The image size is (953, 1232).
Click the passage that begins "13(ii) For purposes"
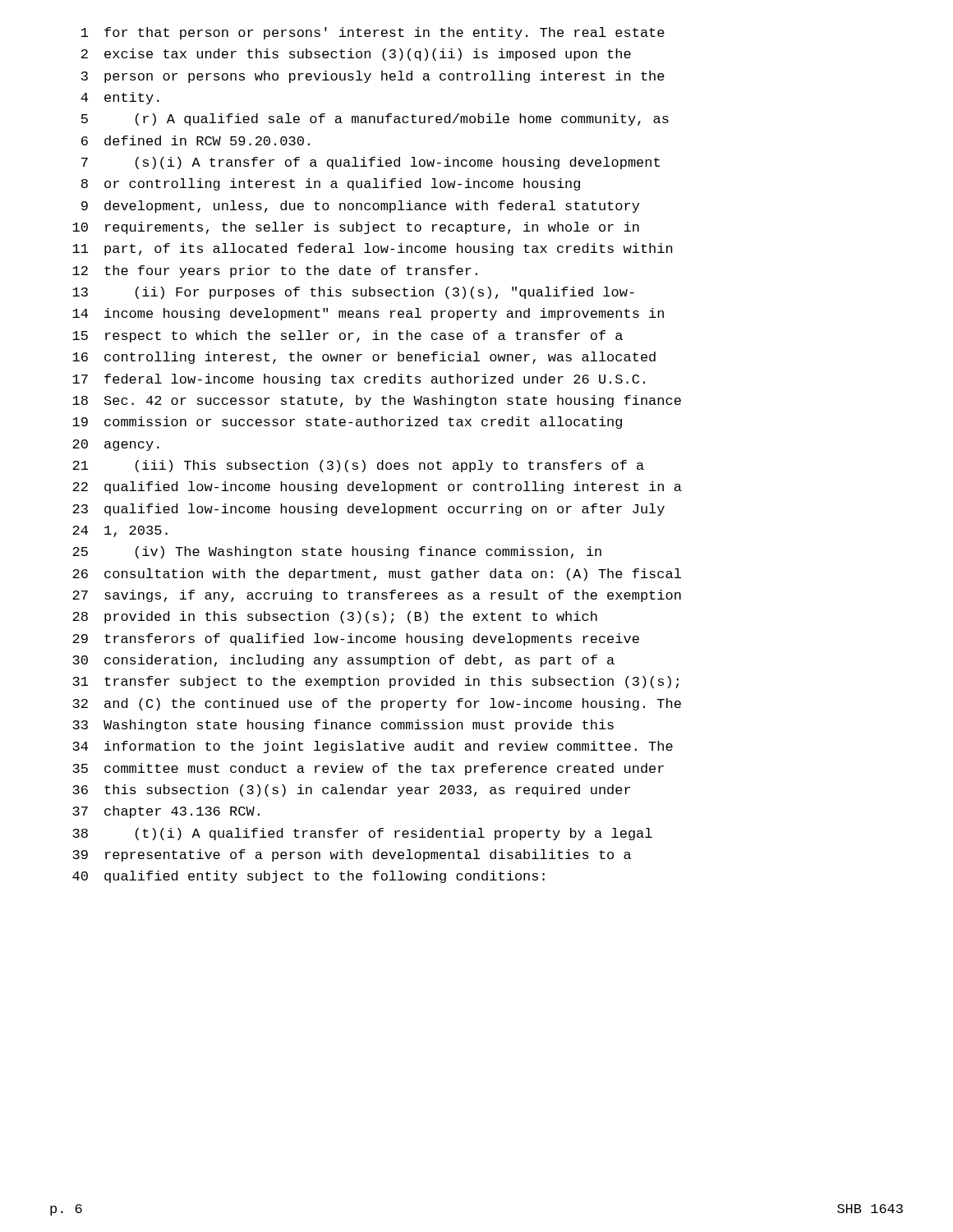(x=476, y=369)
